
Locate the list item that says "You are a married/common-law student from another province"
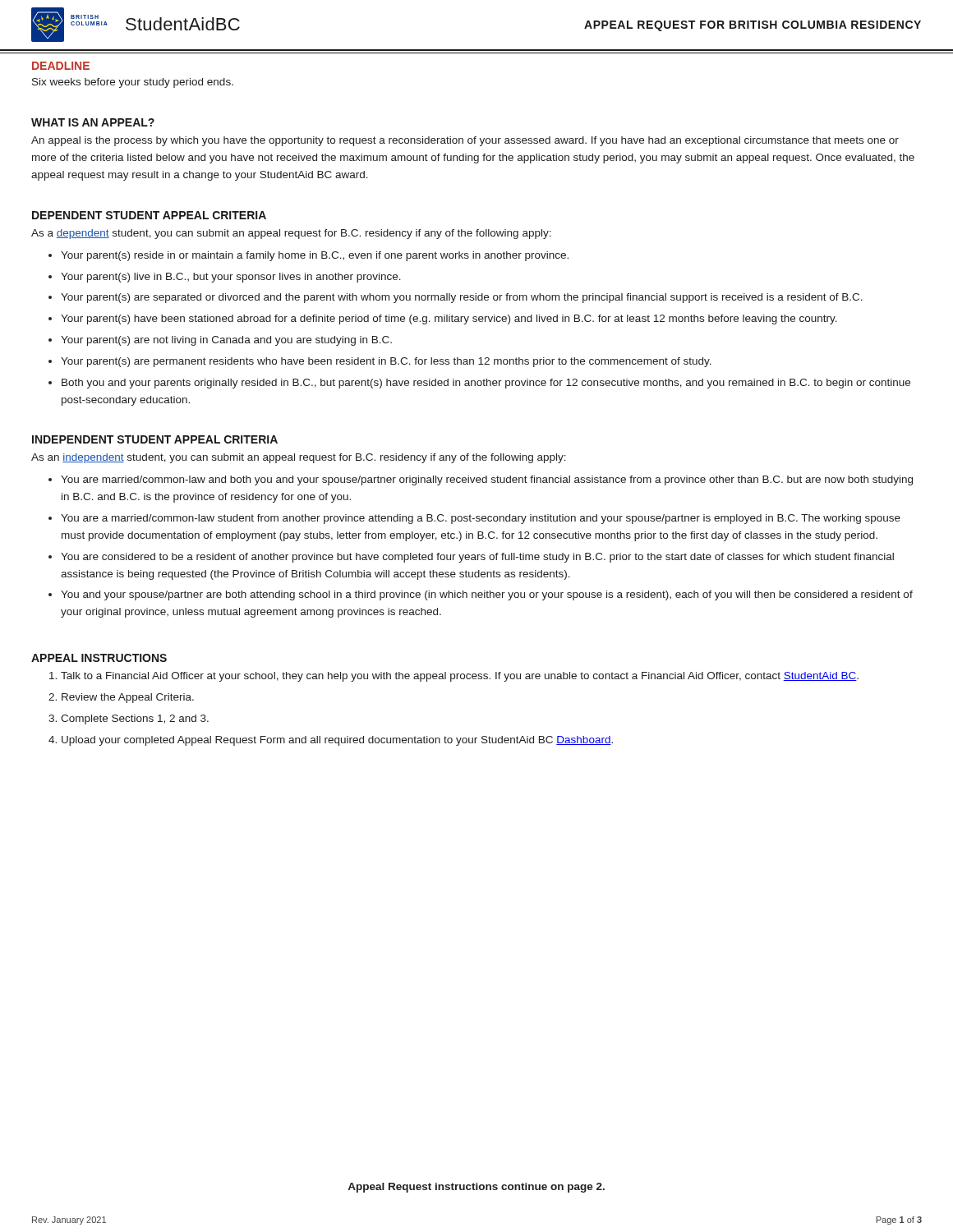click(x=481, y=526)
